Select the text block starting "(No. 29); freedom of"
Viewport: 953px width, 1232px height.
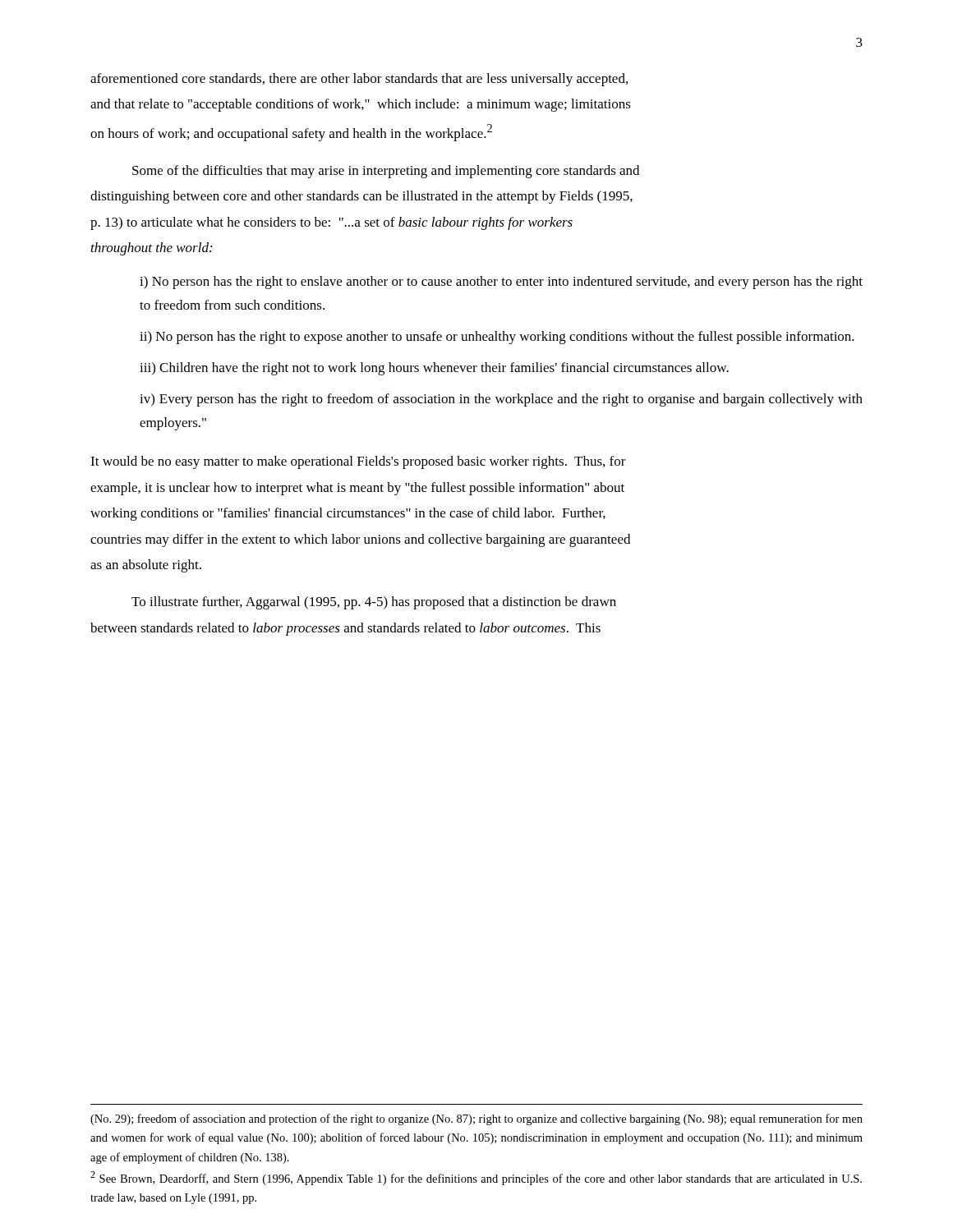[476, 1138]
